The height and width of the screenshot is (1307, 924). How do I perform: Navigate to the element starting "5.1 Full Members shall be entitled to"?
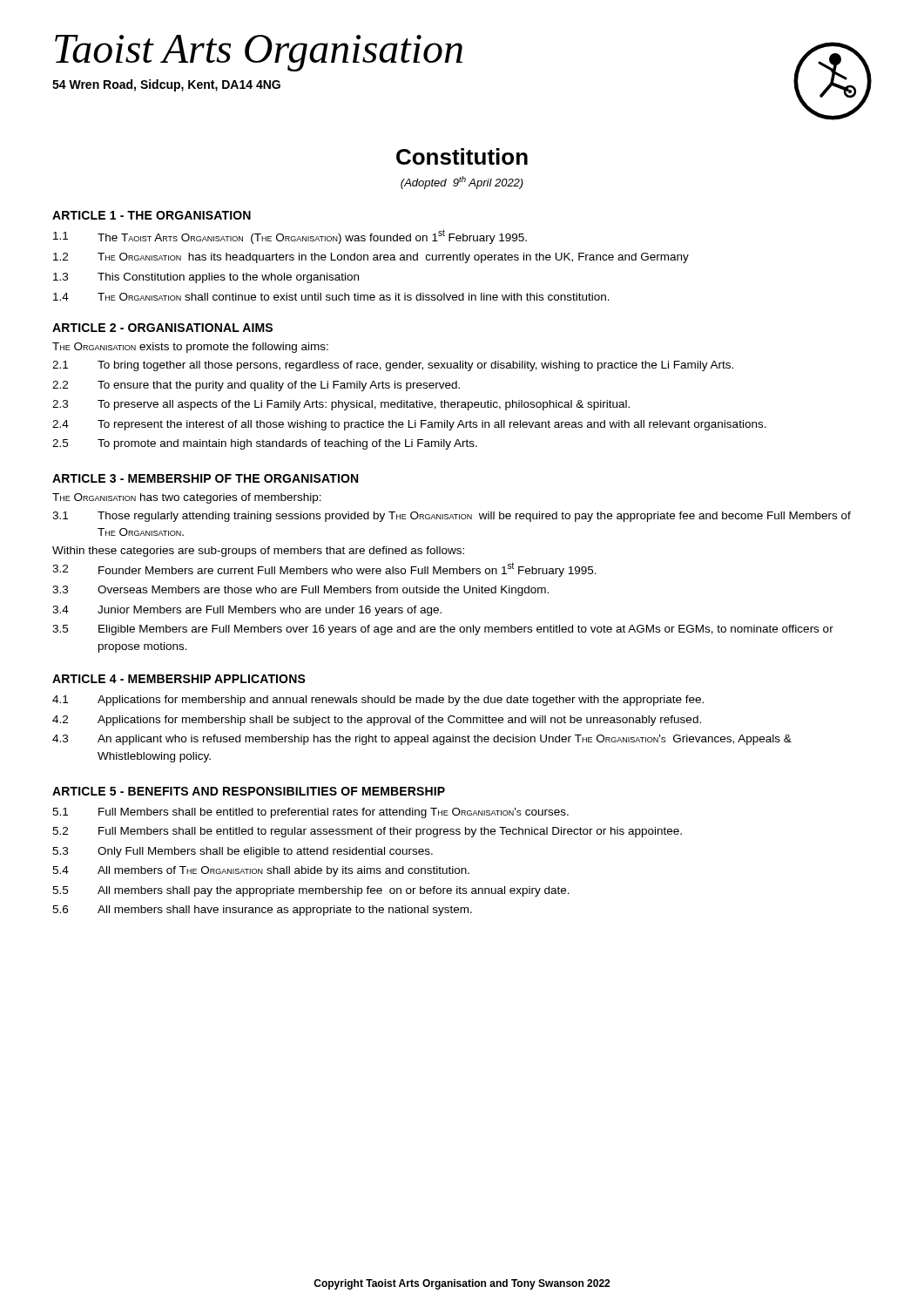(x=462, y=812)
